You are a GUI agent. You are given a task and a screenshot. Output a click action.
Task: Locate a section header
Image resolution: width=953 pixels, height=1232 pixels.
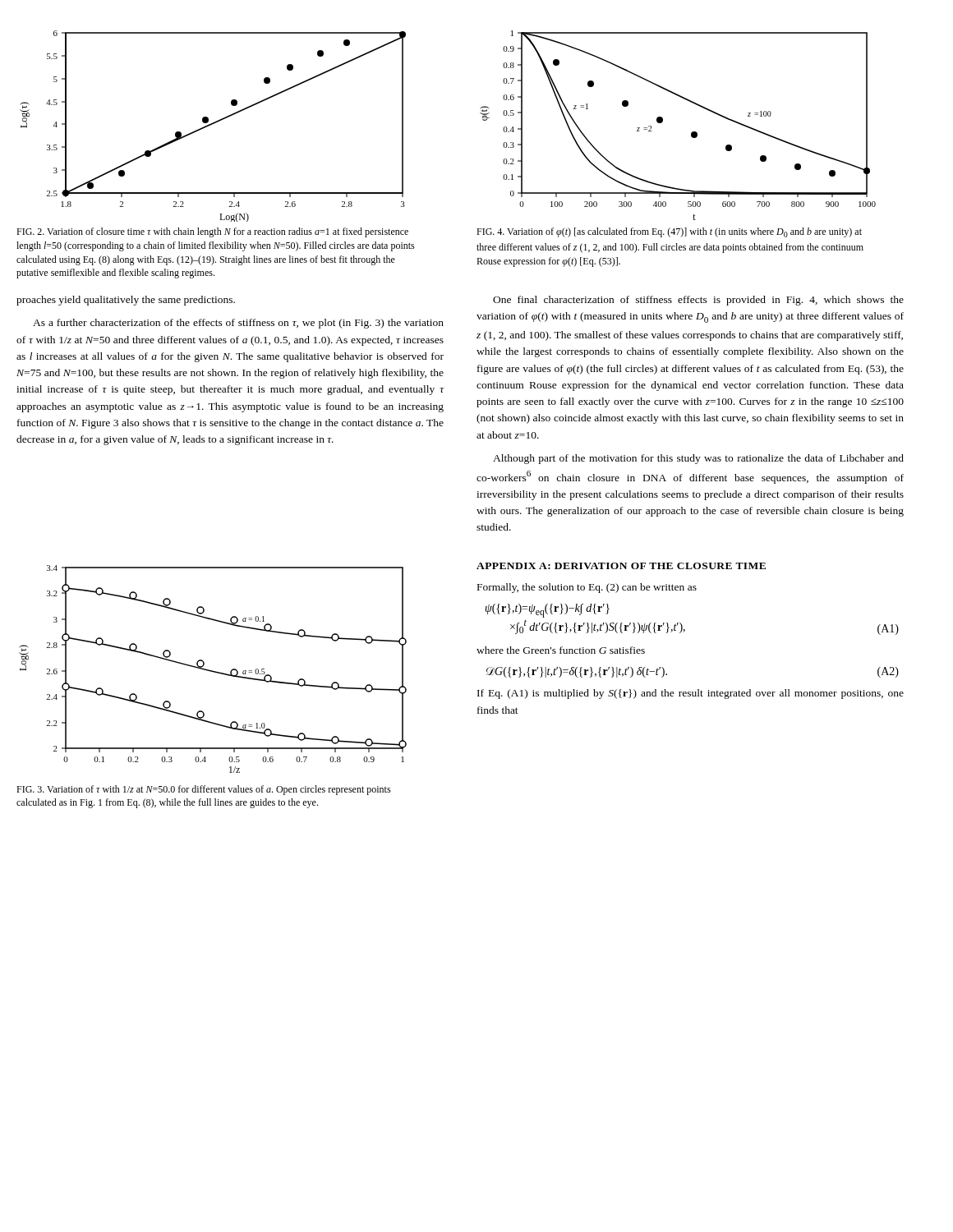[622, 565]
